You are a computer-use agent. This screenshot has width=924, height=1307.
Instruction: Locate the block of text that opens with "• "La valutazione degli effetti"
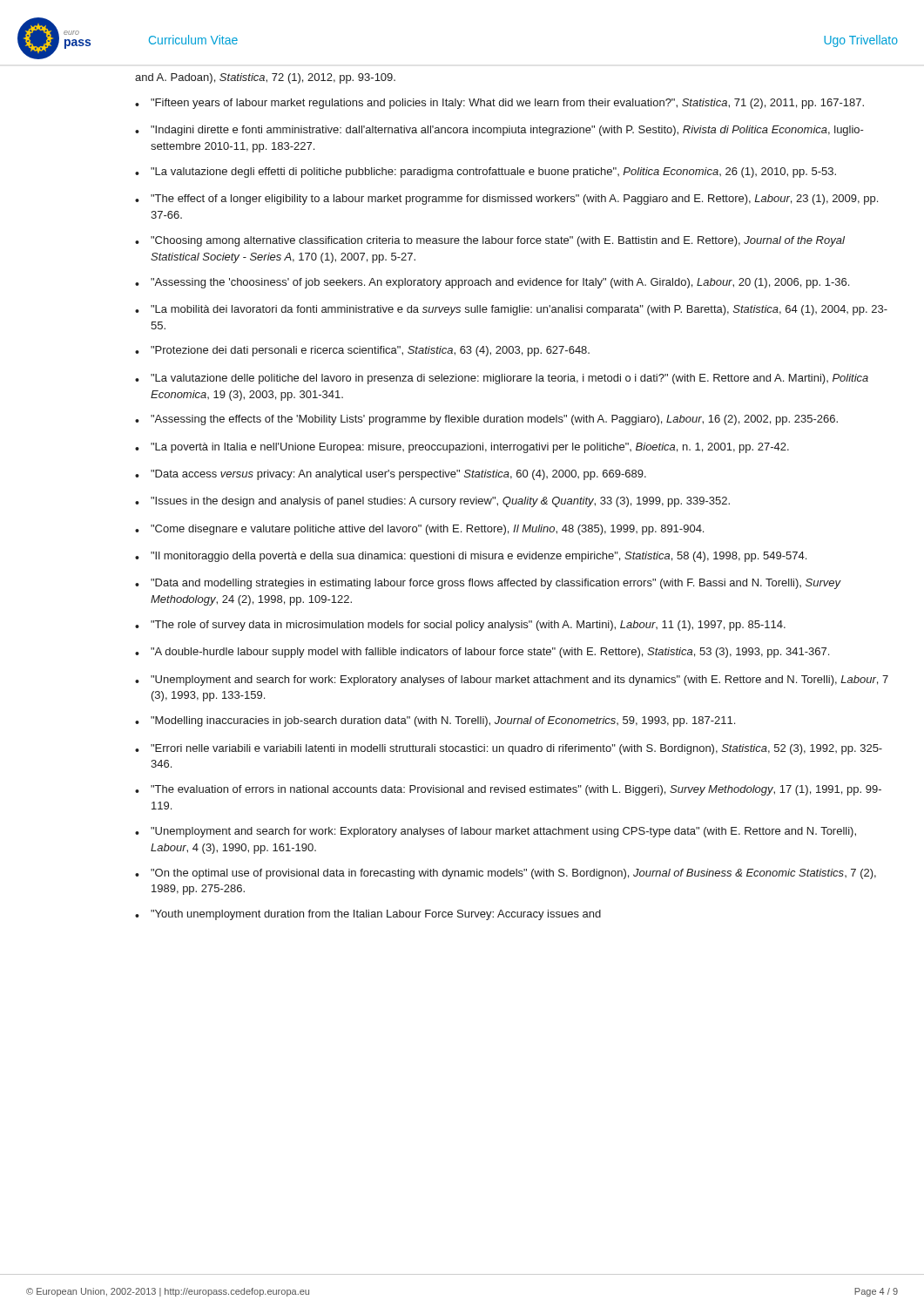[512, 173]
